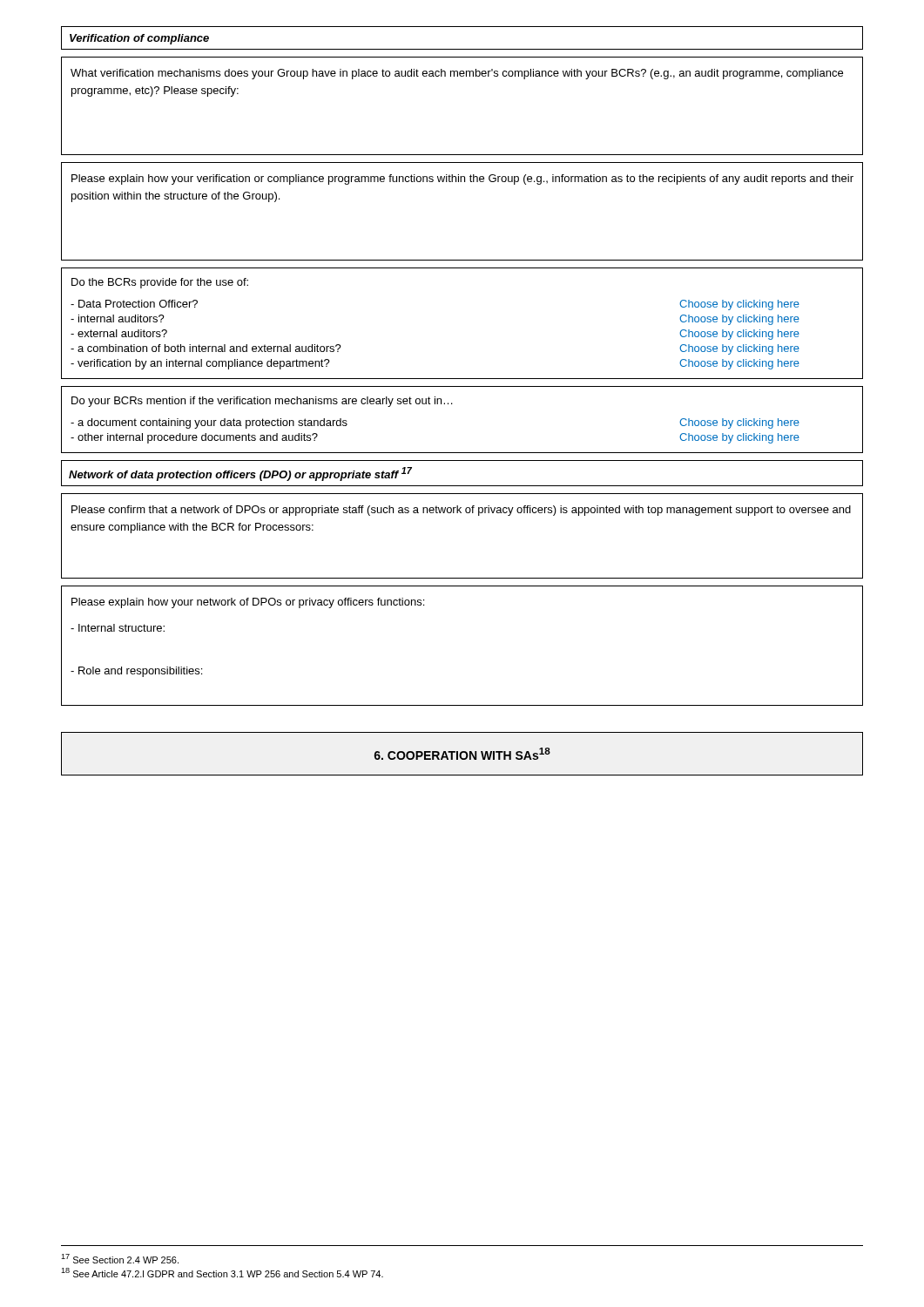Screen dimensions: 1307x924
Task: Locate the block of text that opens with "Please confirm that a network of DPOs or"
Action: pyautogui.click(x=462, y=518)
